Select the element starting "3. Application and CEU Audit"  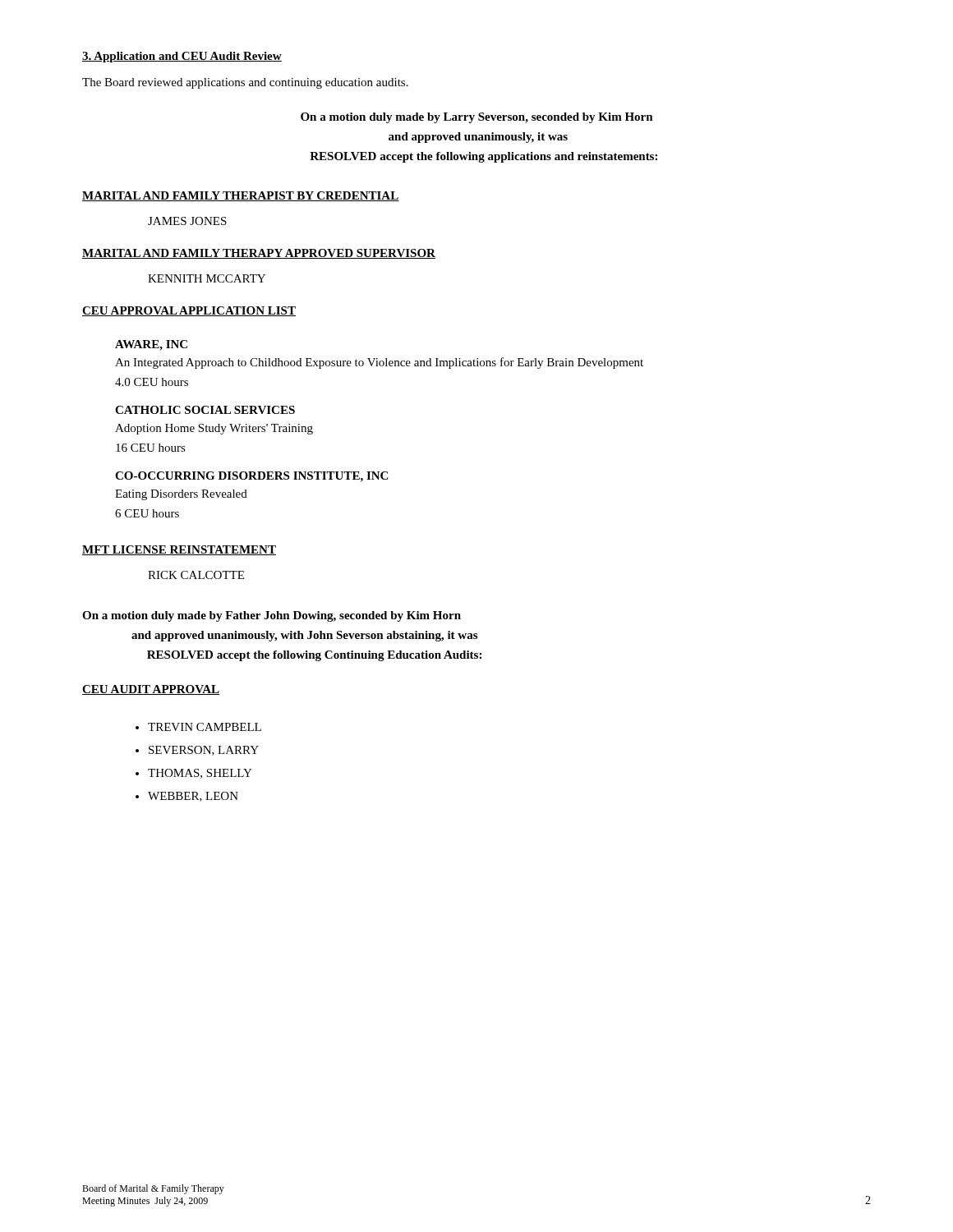coord(182,56)
